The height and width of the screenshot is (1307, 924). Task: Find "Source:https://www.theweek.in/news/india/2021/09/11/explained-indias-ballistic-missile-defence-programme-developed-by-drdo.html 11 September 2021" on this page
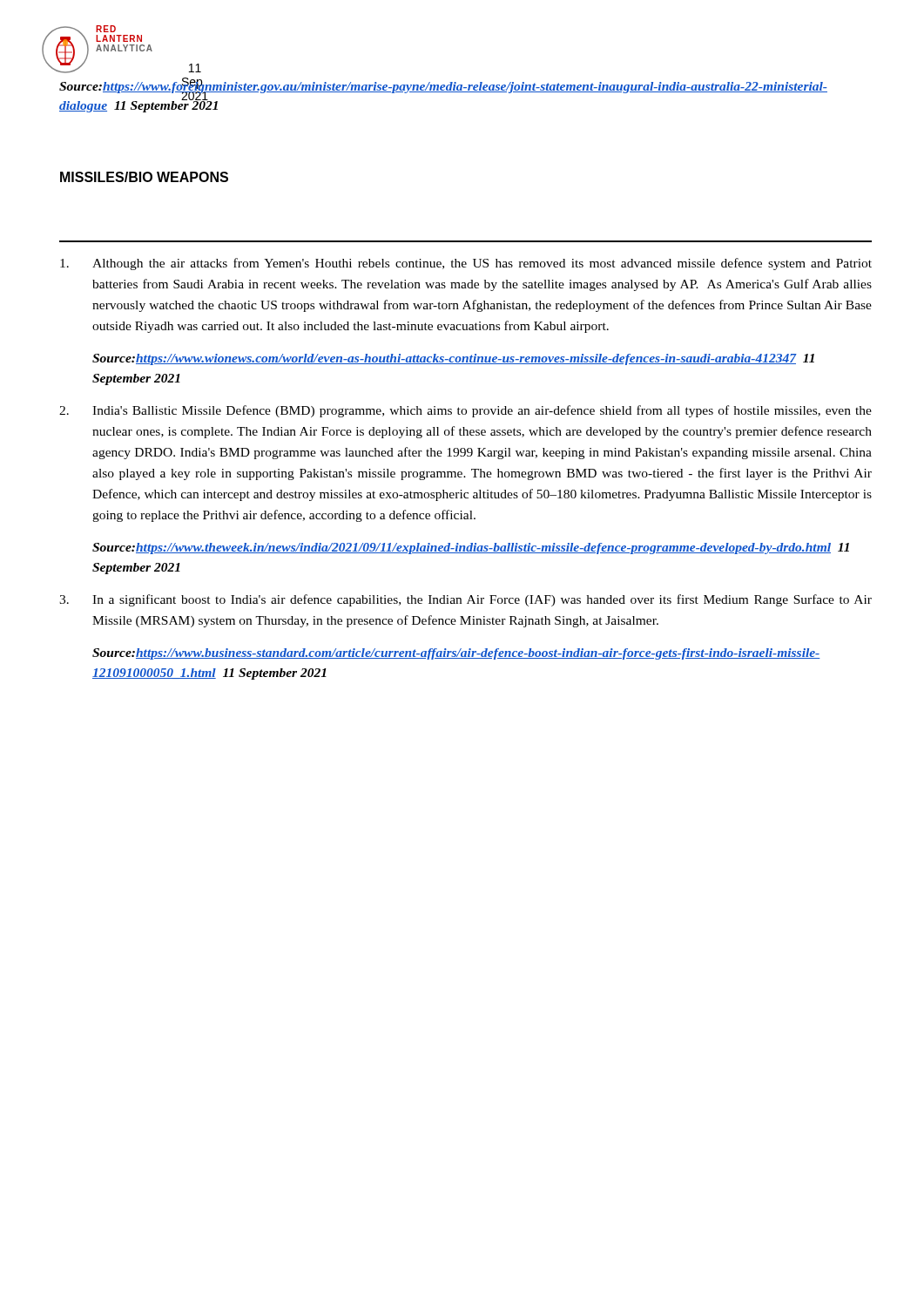coord(471,557)
